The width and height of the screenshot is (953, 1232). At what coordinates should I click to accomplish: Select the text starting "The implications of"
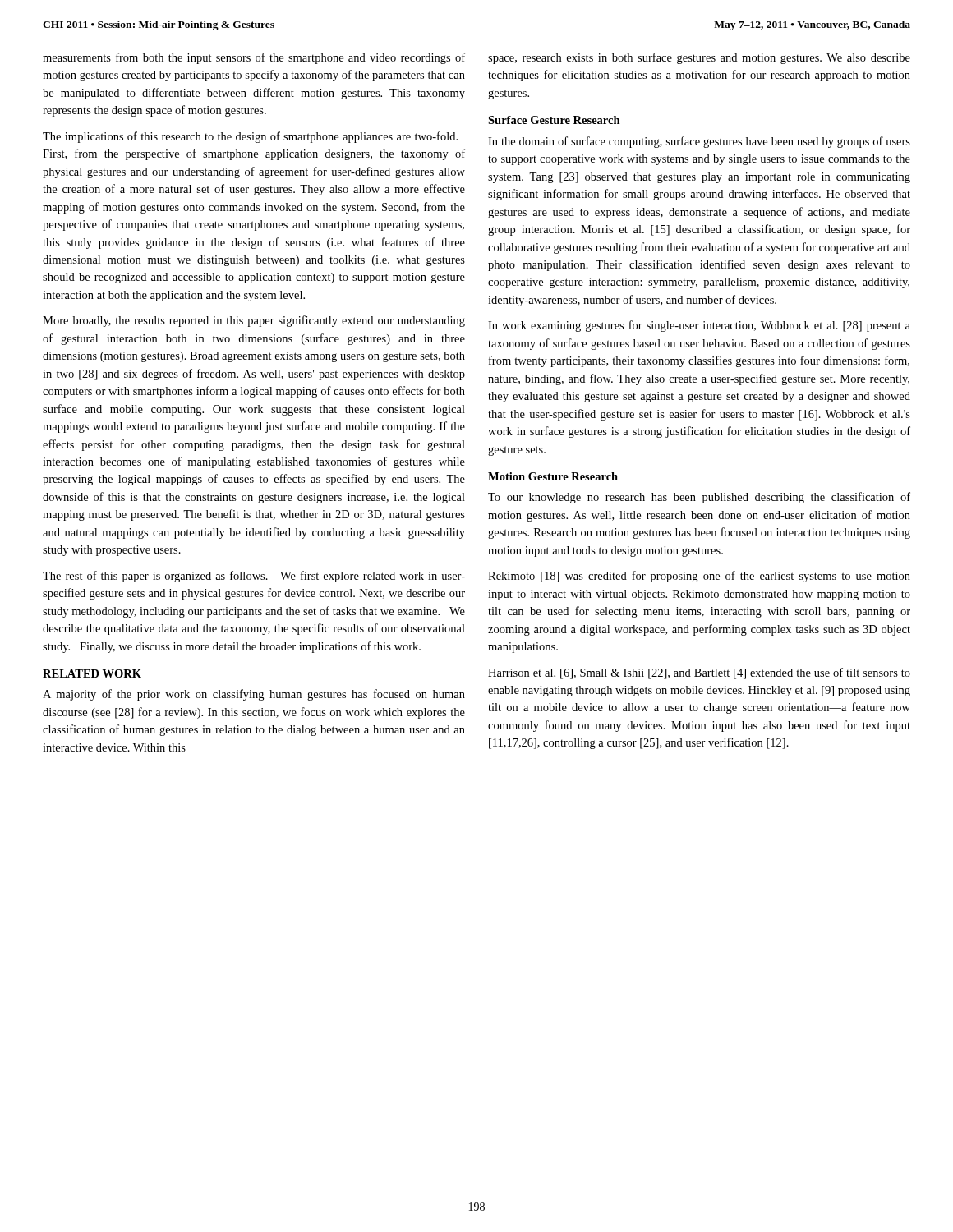pyautogui.click(x=254, y=216)
